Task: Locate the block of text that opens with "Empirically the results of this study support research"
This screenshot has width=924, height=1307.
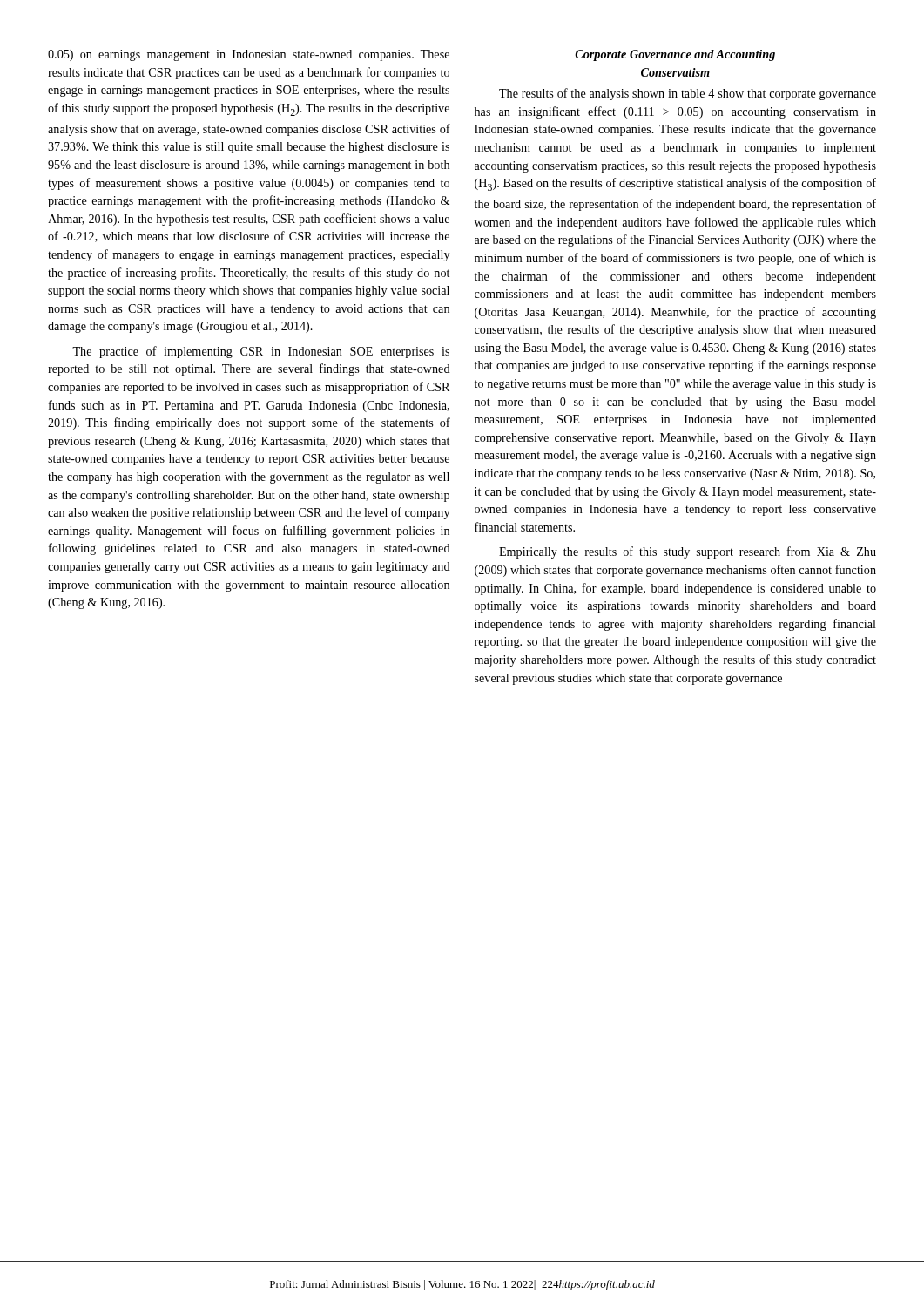Action: click(675, 615)
